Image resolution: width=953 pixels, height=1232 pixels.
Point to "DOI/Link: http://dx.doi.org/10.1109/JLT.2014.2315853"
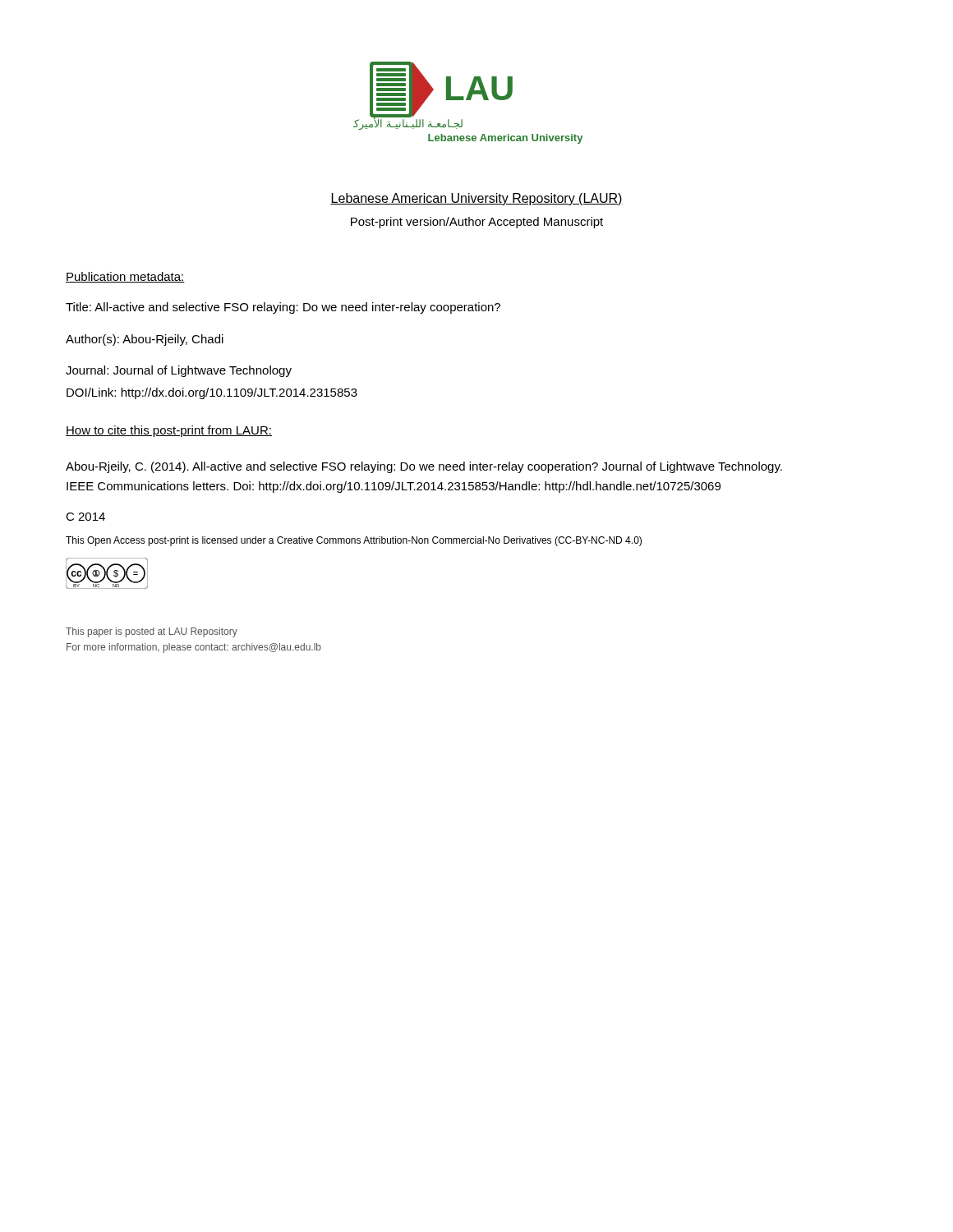click(212, 392)
